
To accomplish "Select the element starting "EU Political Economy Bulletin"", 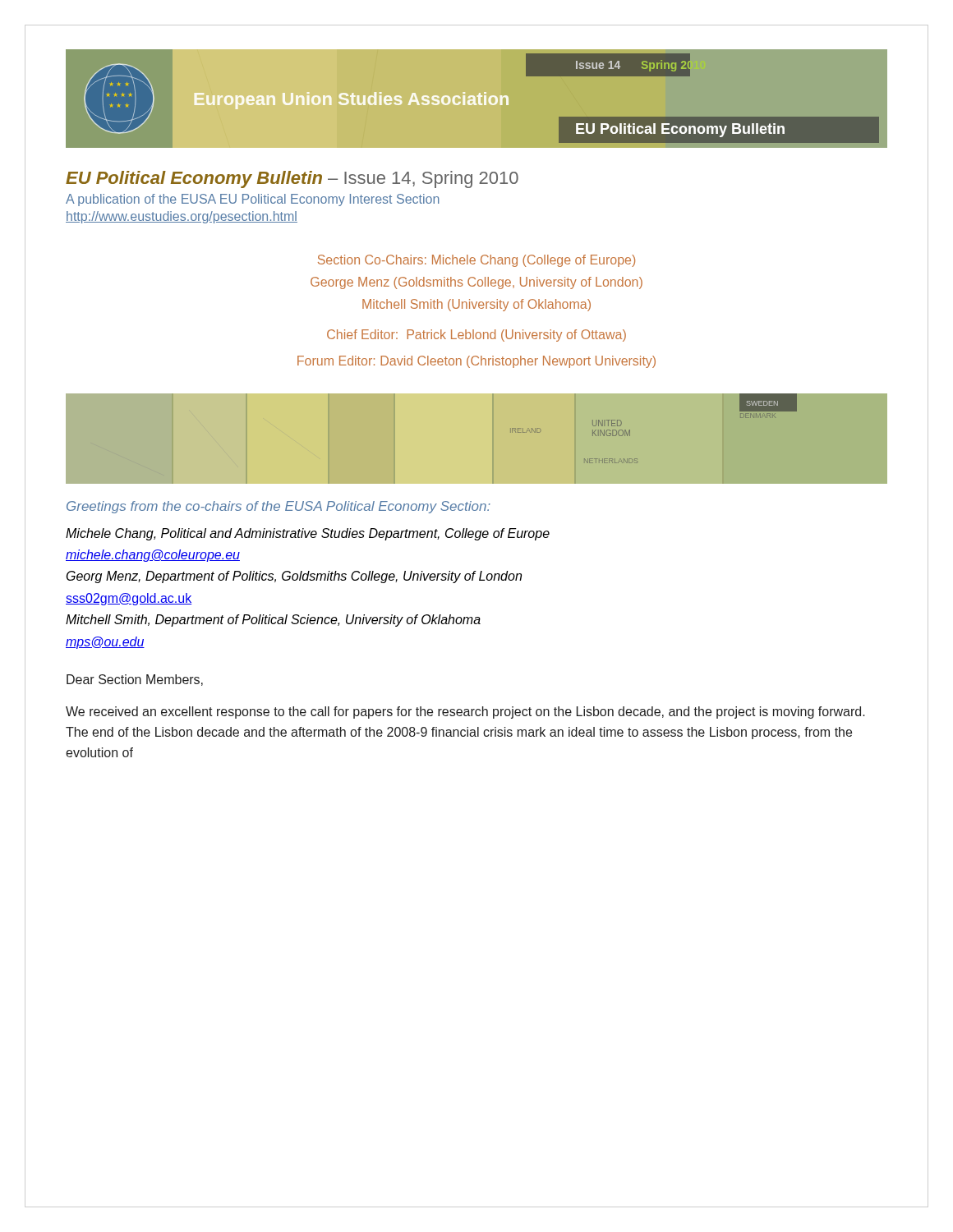I will click(292, 178).
